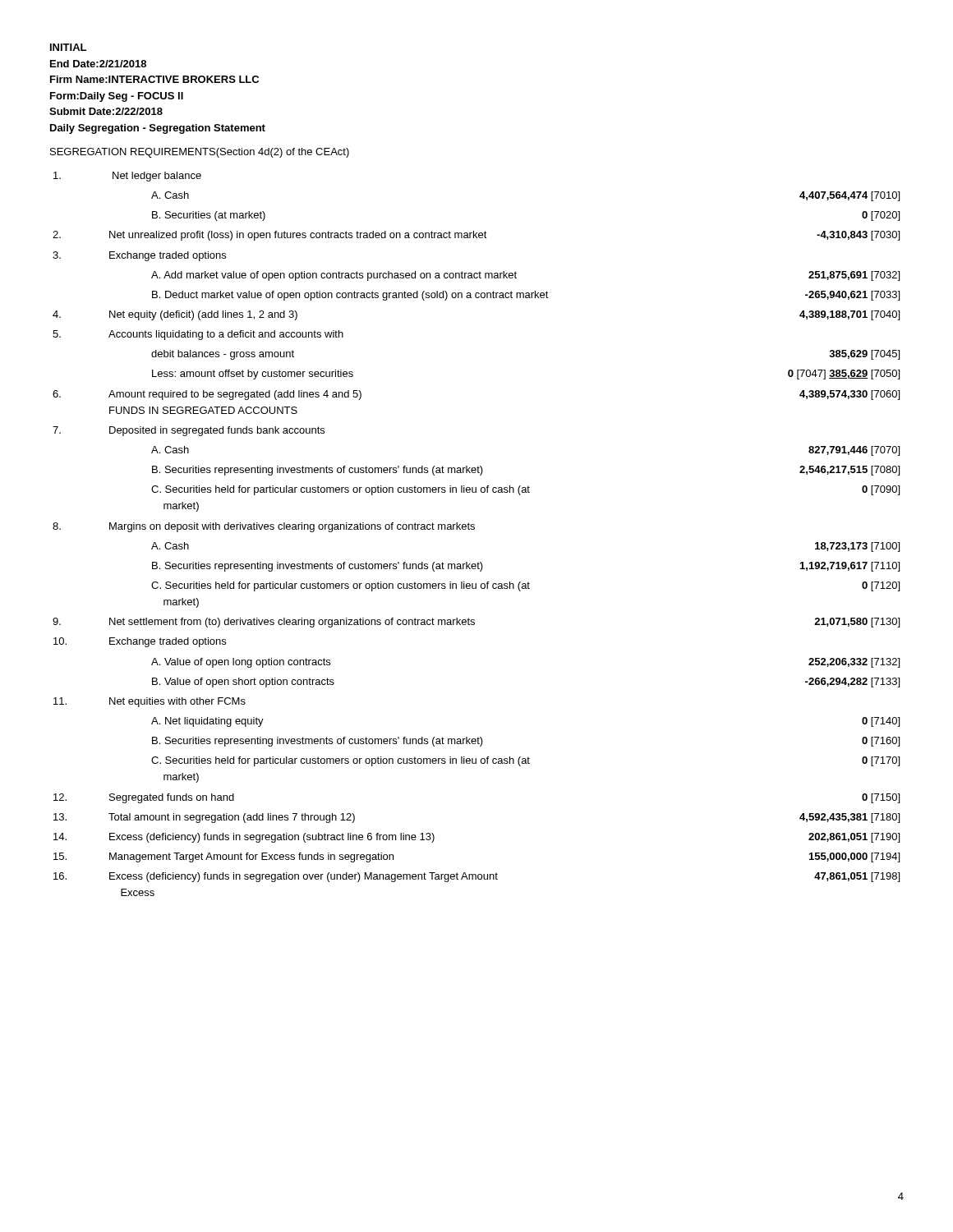Point to the region starting "Net ledger balance"
The height and width of the screenshot is (1232, 953).
[x=127, y=177]
